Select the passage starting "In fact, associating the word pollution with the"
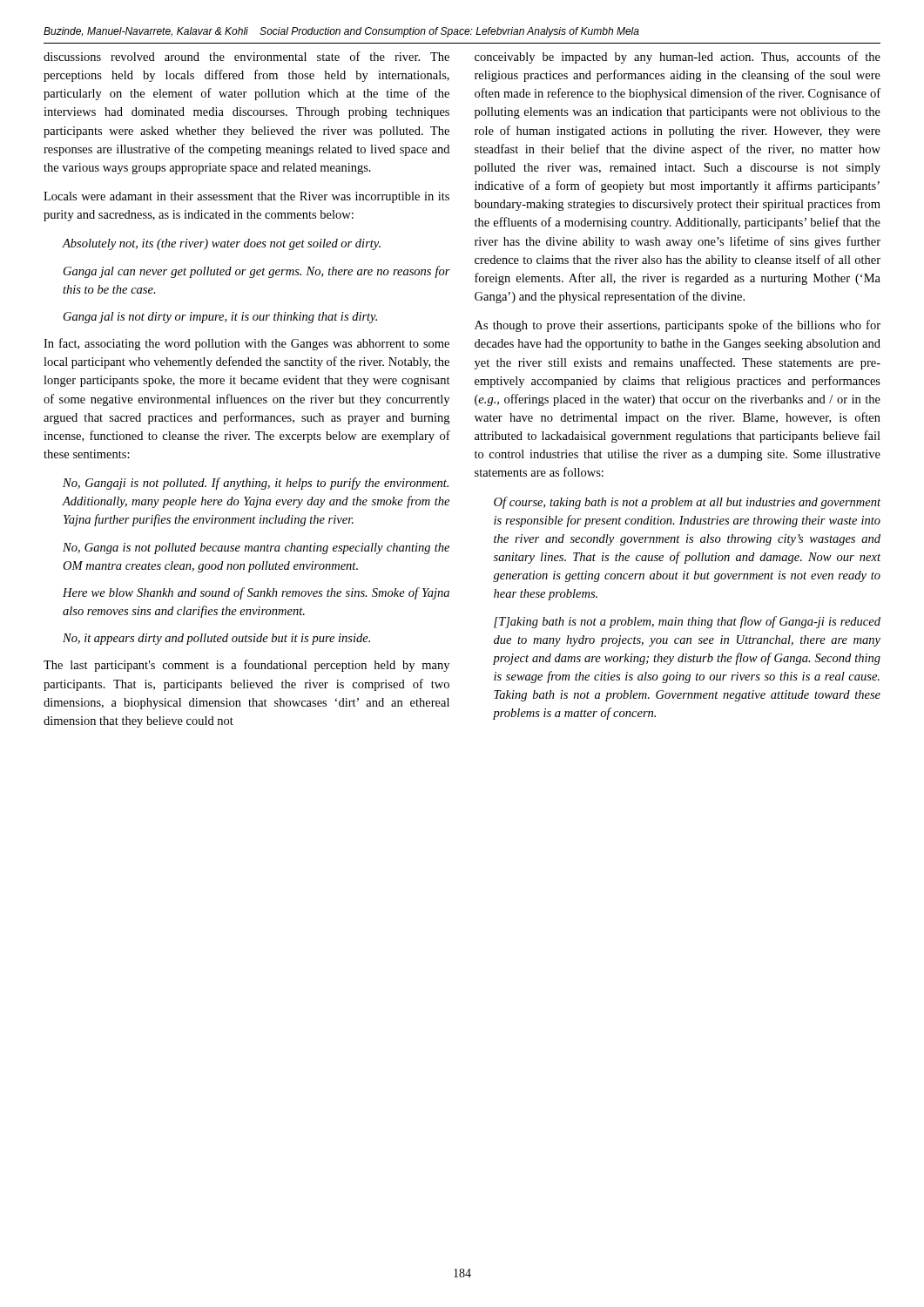924x1307 pixels. 247,399
